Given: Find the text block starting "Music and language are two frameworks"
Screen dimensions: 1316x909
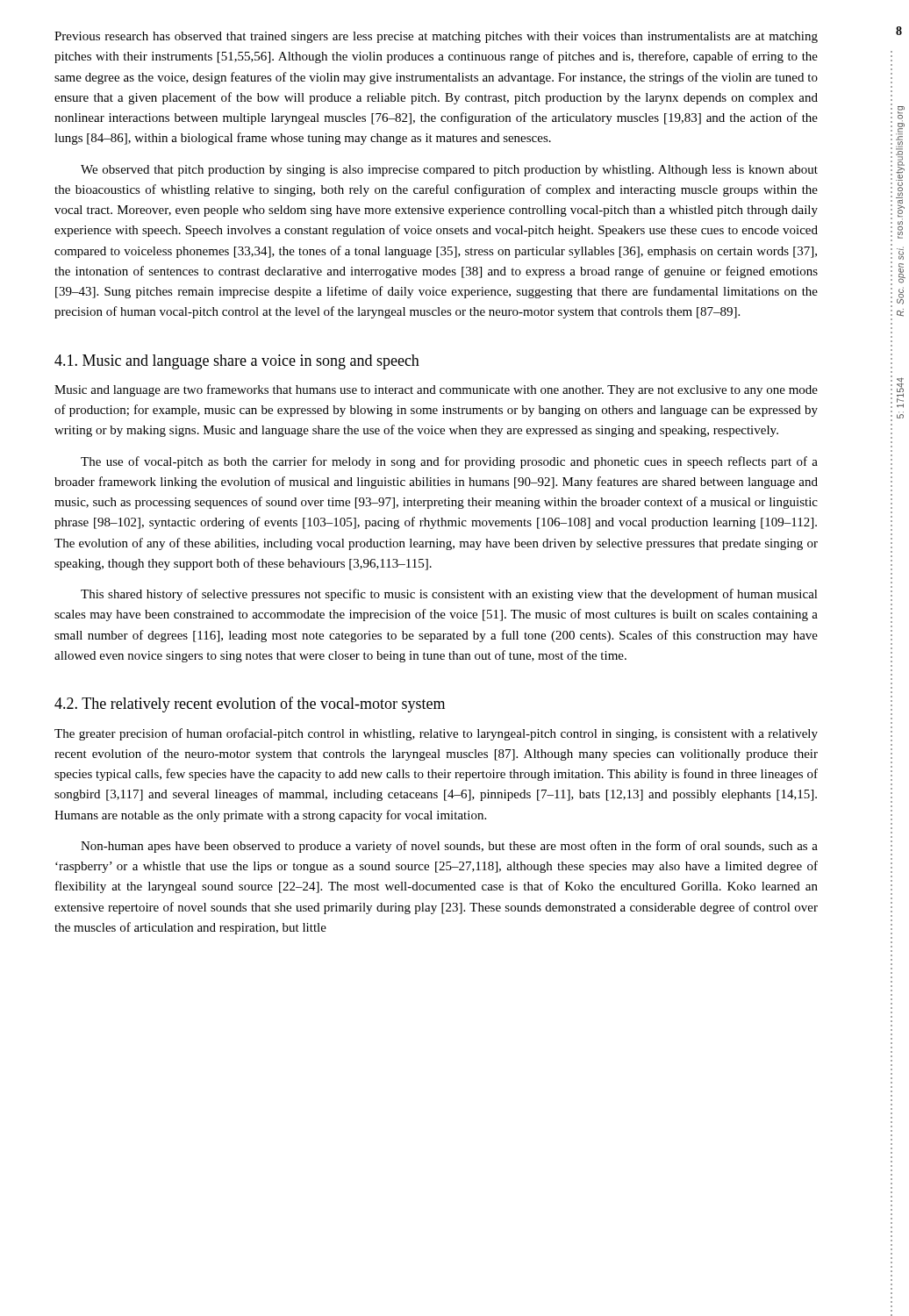Looking at the screenshot, I should point(436,410).
